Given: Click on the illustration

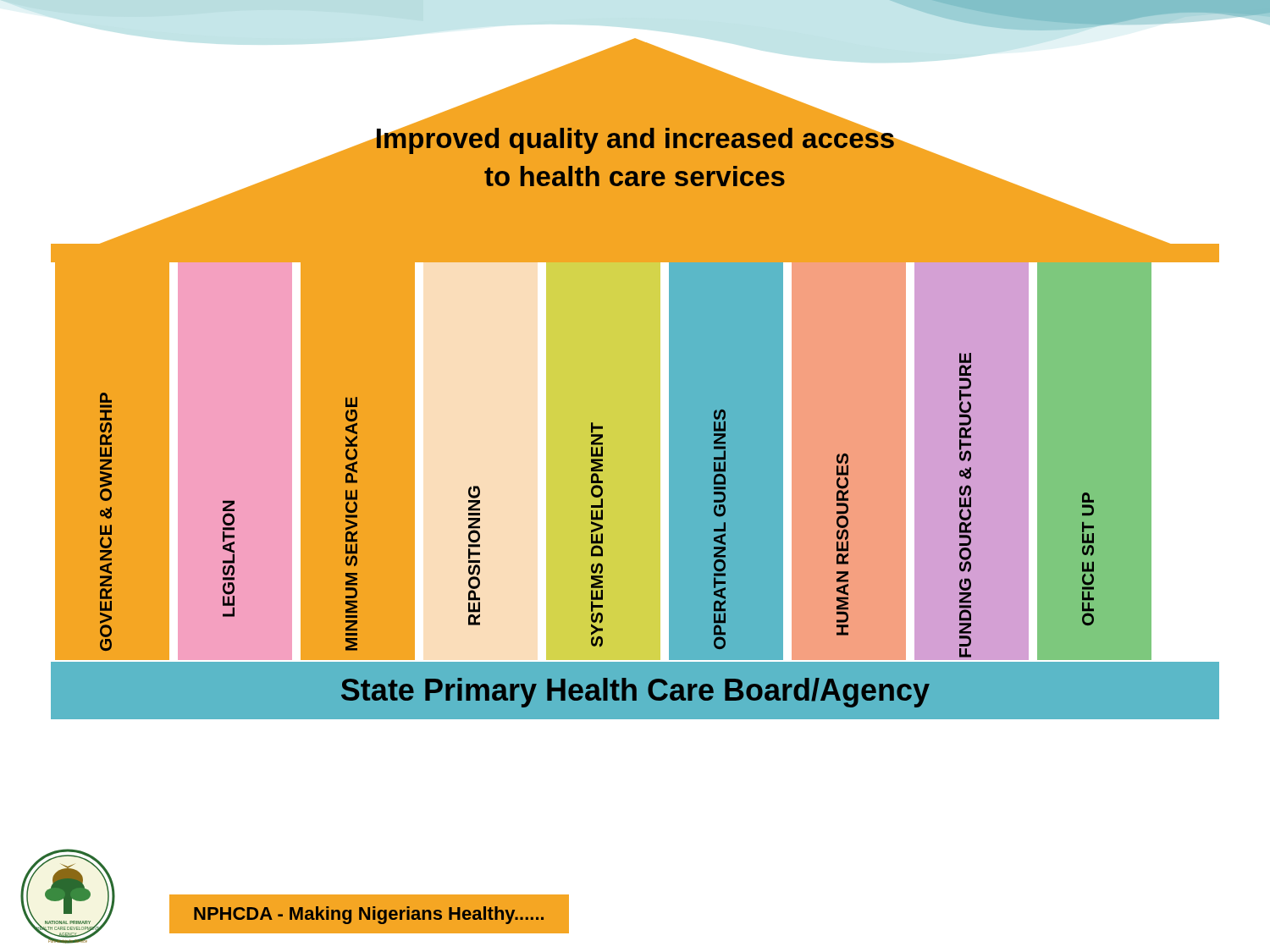Looking at the screenshot, I should point(635,68).
